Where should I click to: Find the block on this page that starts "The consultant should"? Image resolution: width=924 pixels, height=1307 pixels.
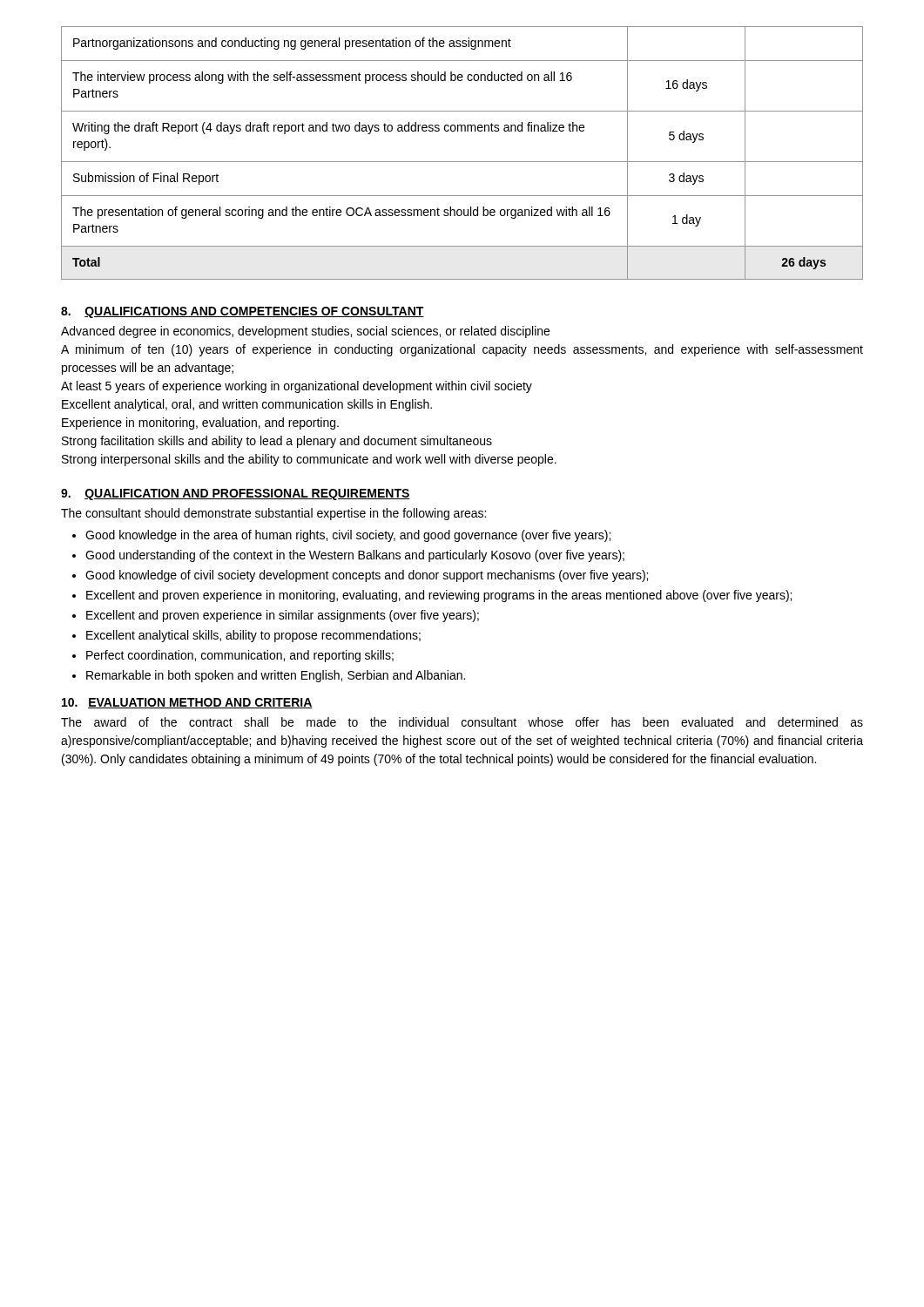274,514
